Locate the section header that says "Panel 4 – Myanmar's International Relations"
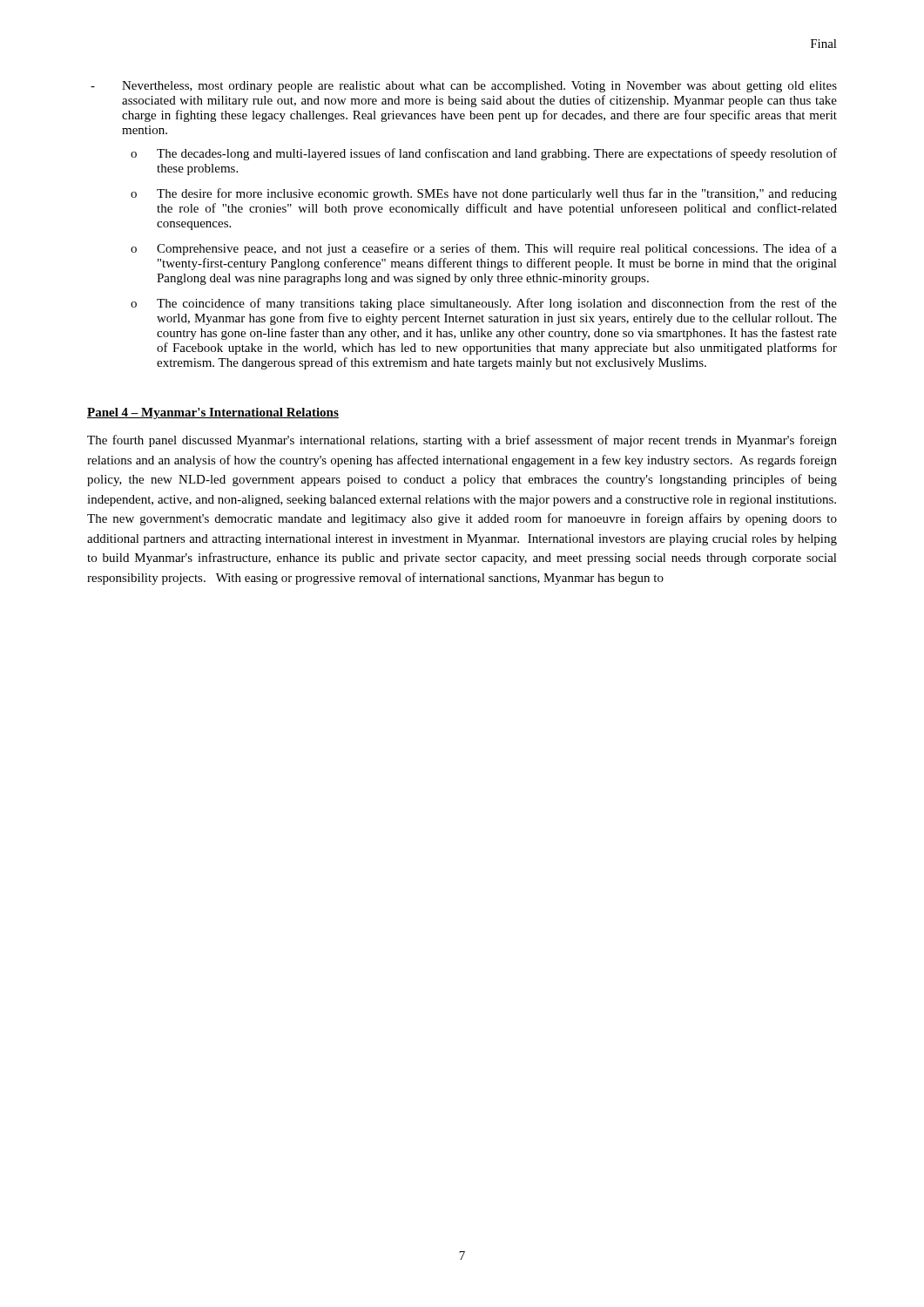This screenshot has width=924, height=1307. coord(213,412)
